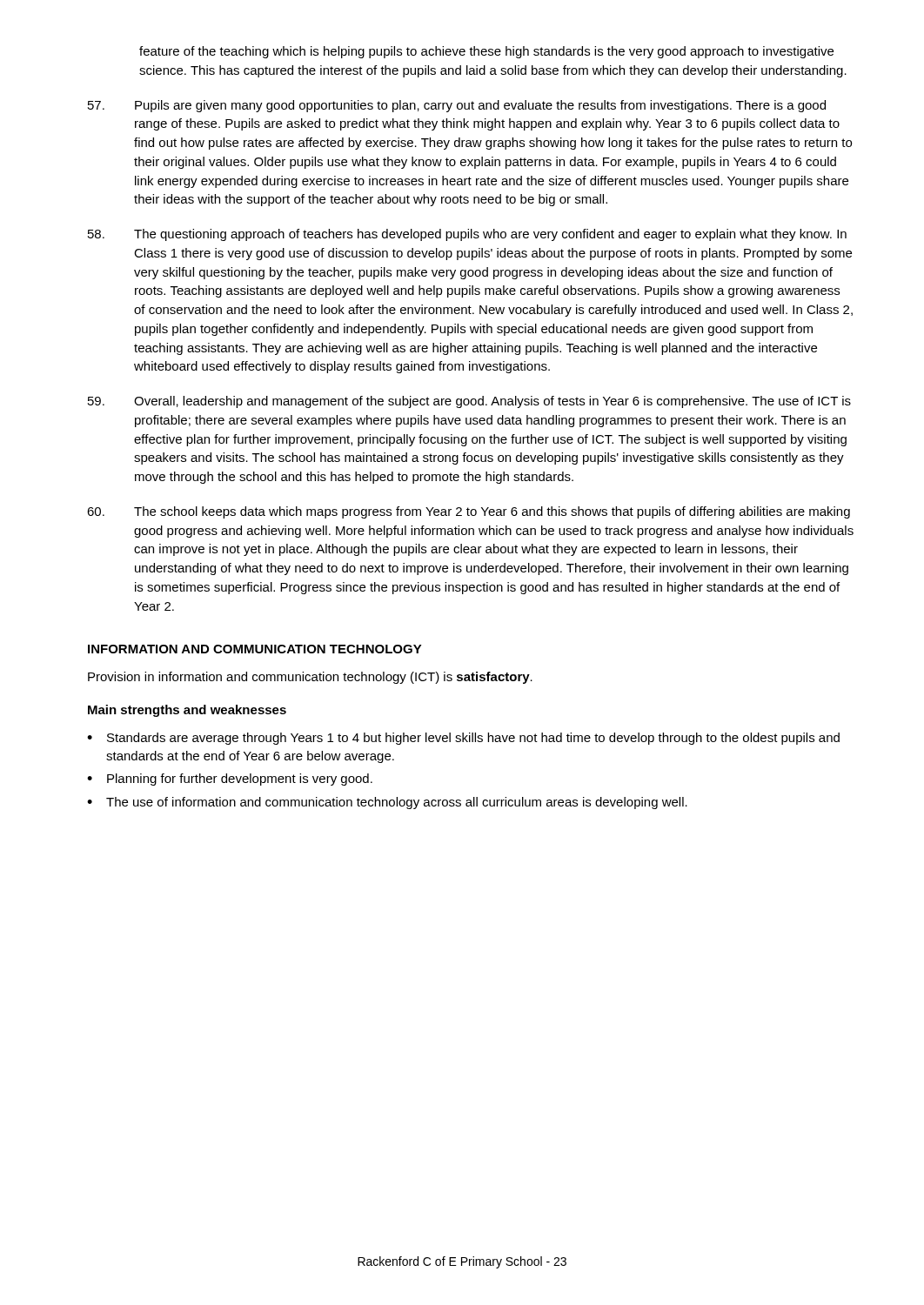
Task: Select the text starting "60. The school keeps data which maps"
Action: tap(471, 559)
